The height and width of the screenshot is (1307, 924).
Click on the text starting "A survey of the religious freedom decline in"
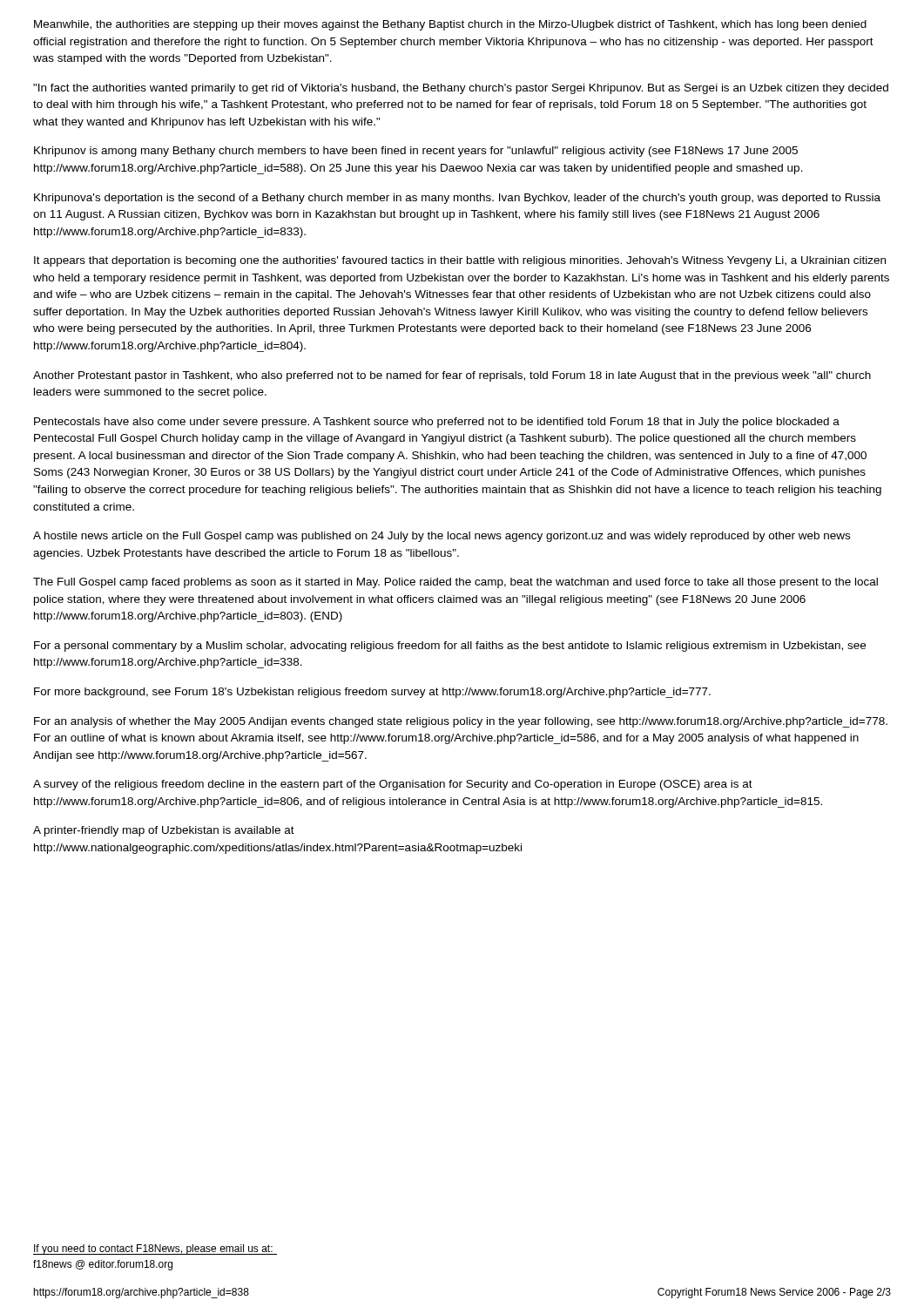[428, 792]
